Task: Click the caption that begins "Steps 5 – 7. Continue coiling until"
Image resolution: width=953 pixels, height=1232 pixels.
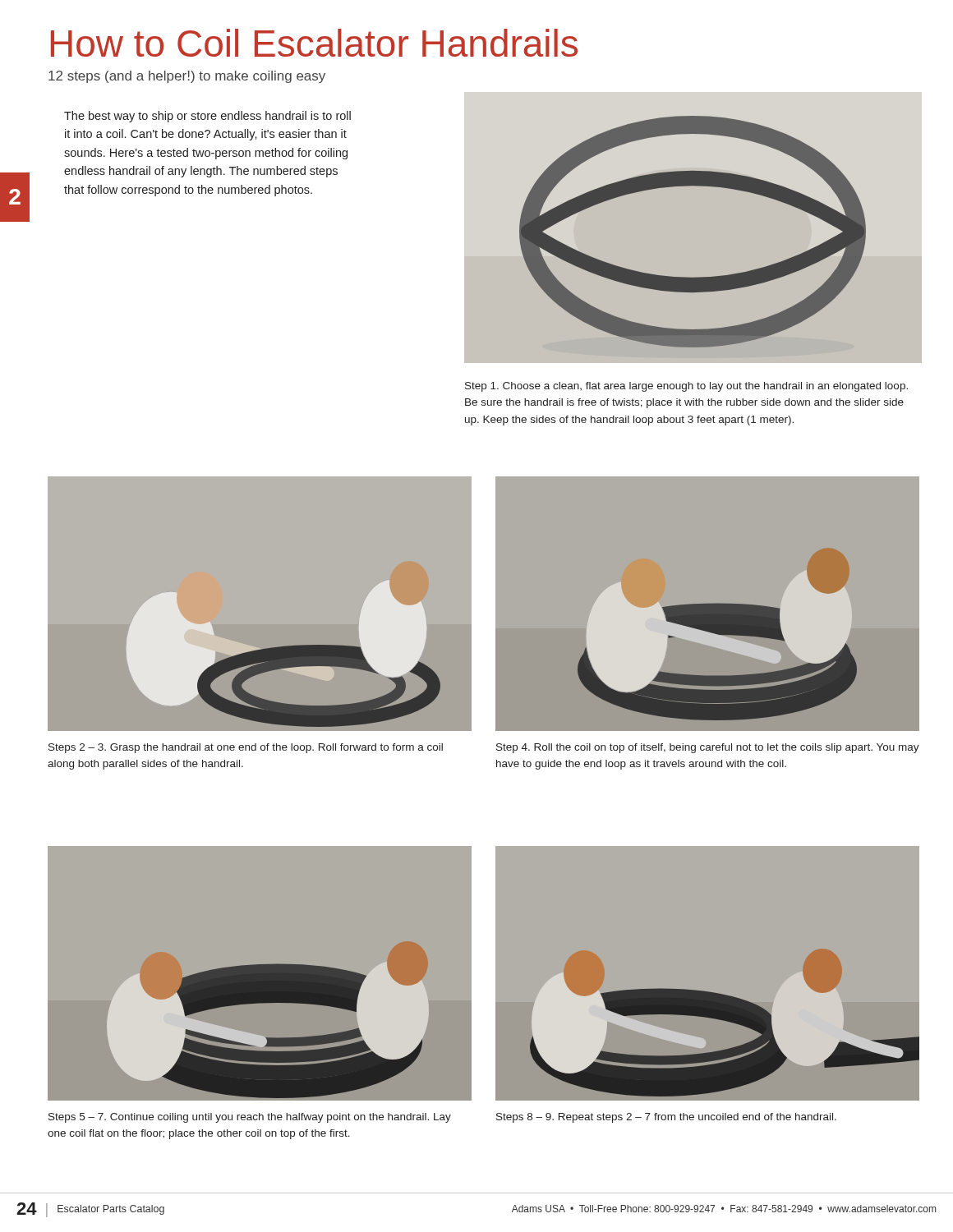Action: click(x=249, y=1125)
